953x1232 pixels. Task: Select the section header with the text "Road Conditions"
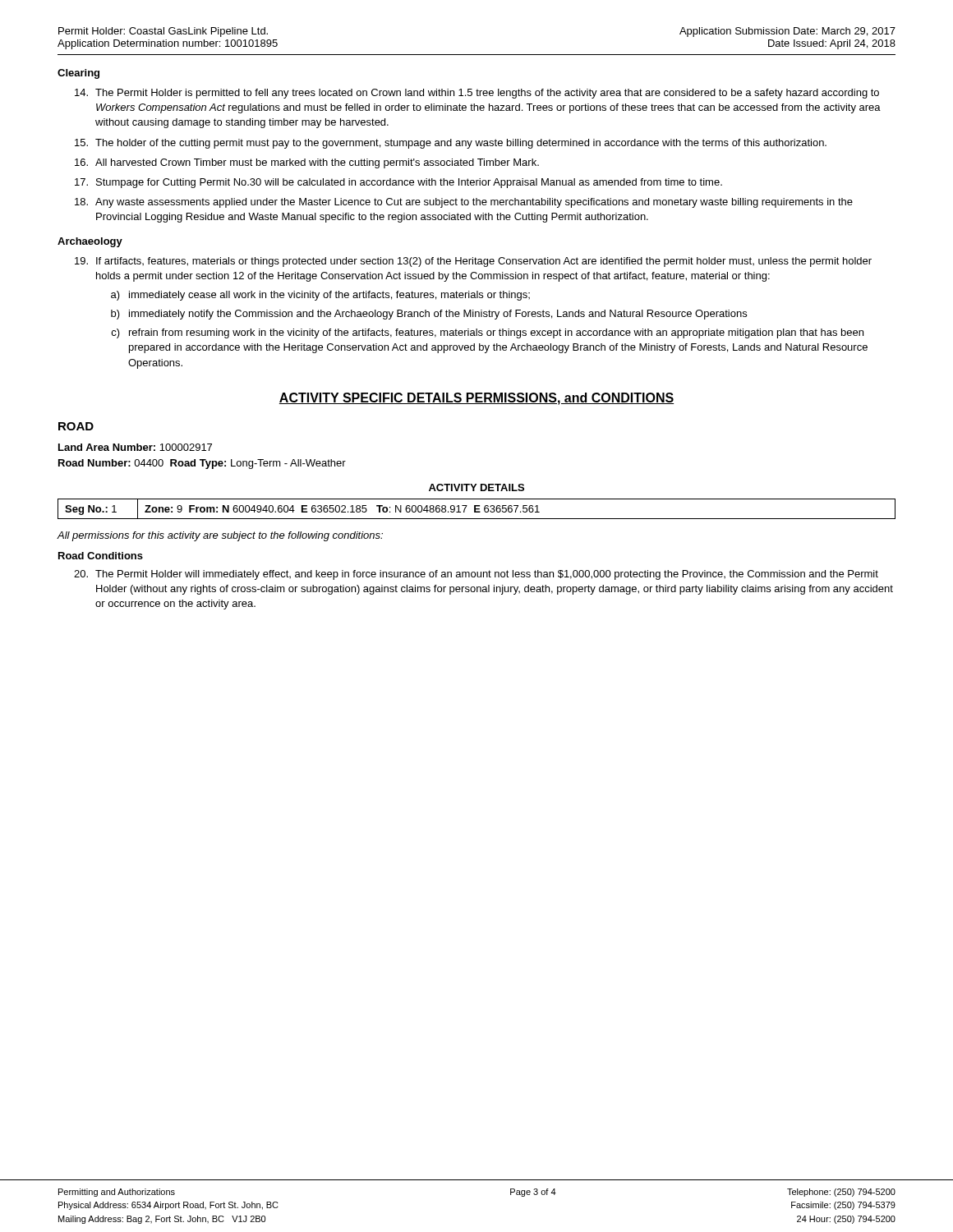click(x=101, y=556)
